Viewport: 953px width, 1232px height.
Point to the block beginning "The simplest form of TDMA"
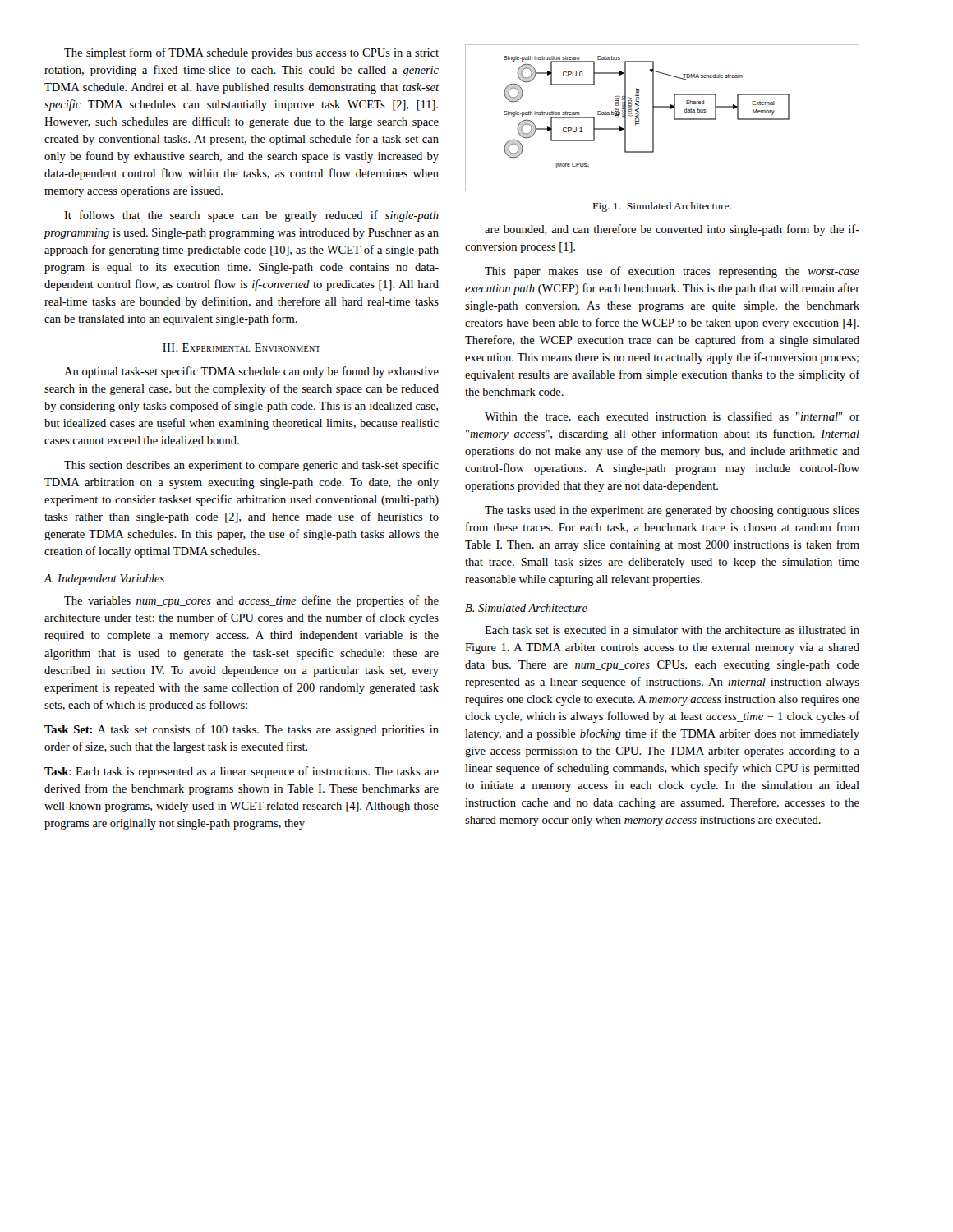pyautogui.click(x=242, y=122)
